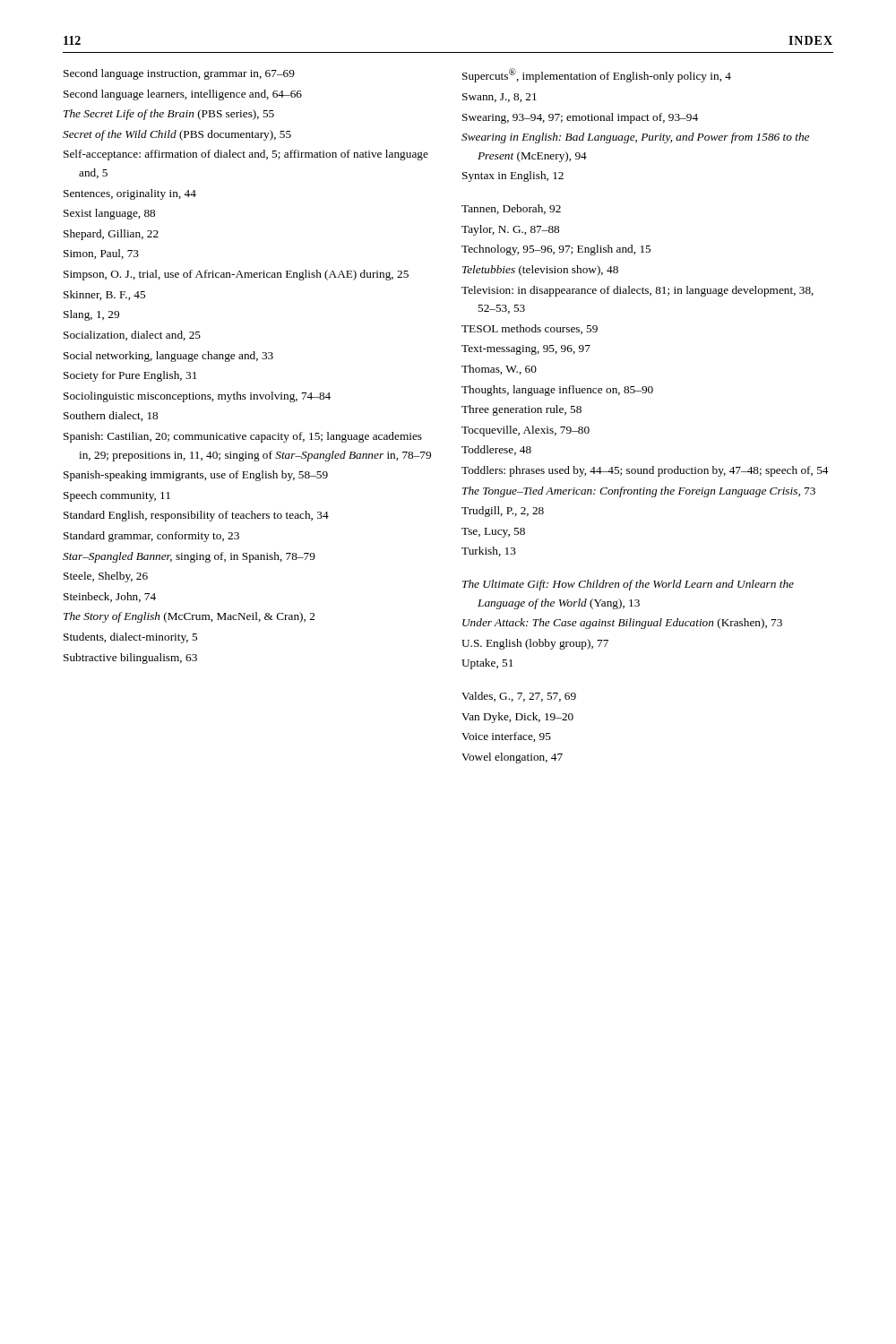
Task: Click on the region starting "TESOL methods courses, 59"
Action: point(530,328)
